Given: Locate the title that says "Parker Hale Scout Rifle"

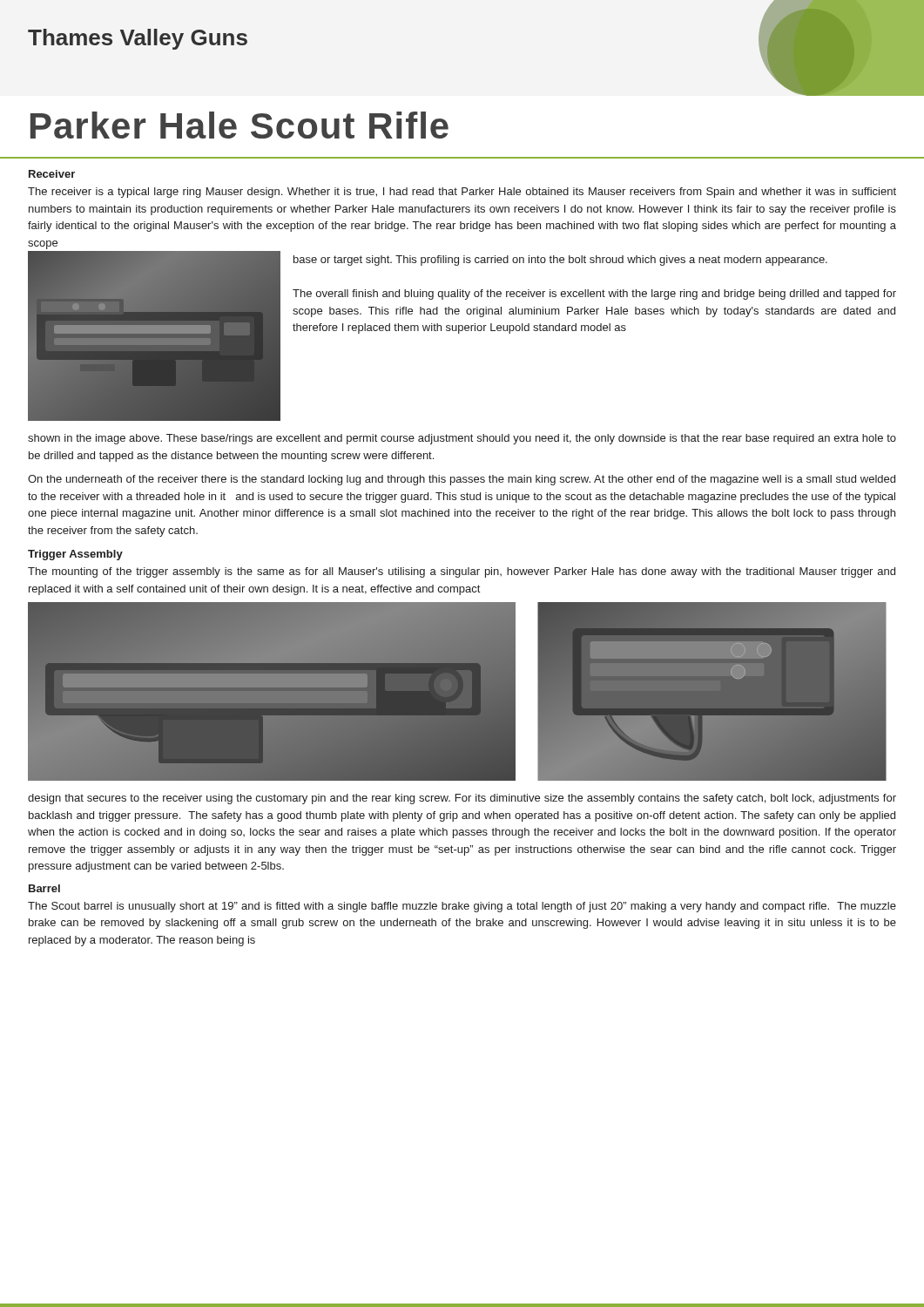Looking at the screenshot, I should click(x=239, y=126).
